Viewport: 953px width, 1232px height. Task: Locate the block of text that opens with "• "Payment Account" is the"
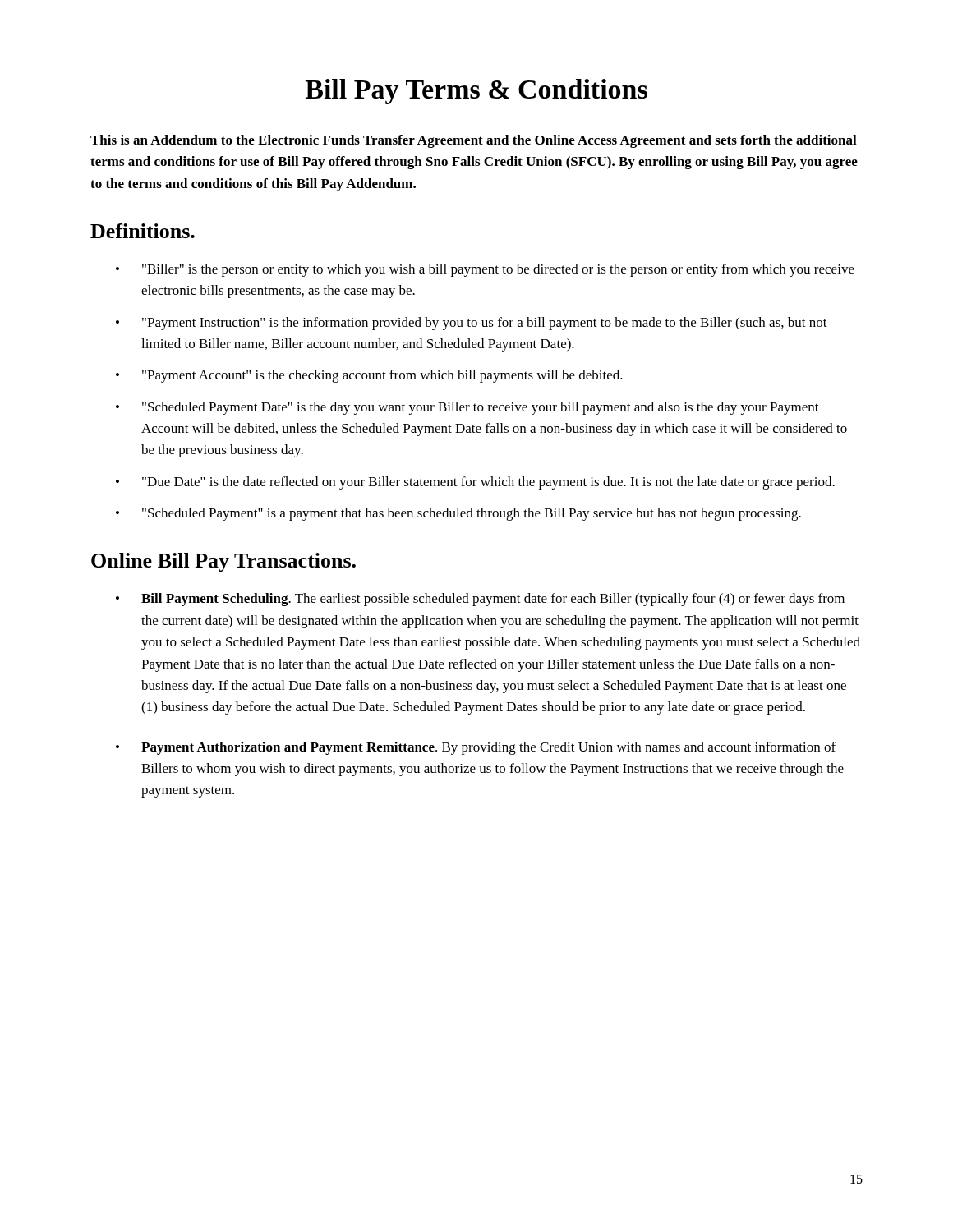[x=489, y=376]
